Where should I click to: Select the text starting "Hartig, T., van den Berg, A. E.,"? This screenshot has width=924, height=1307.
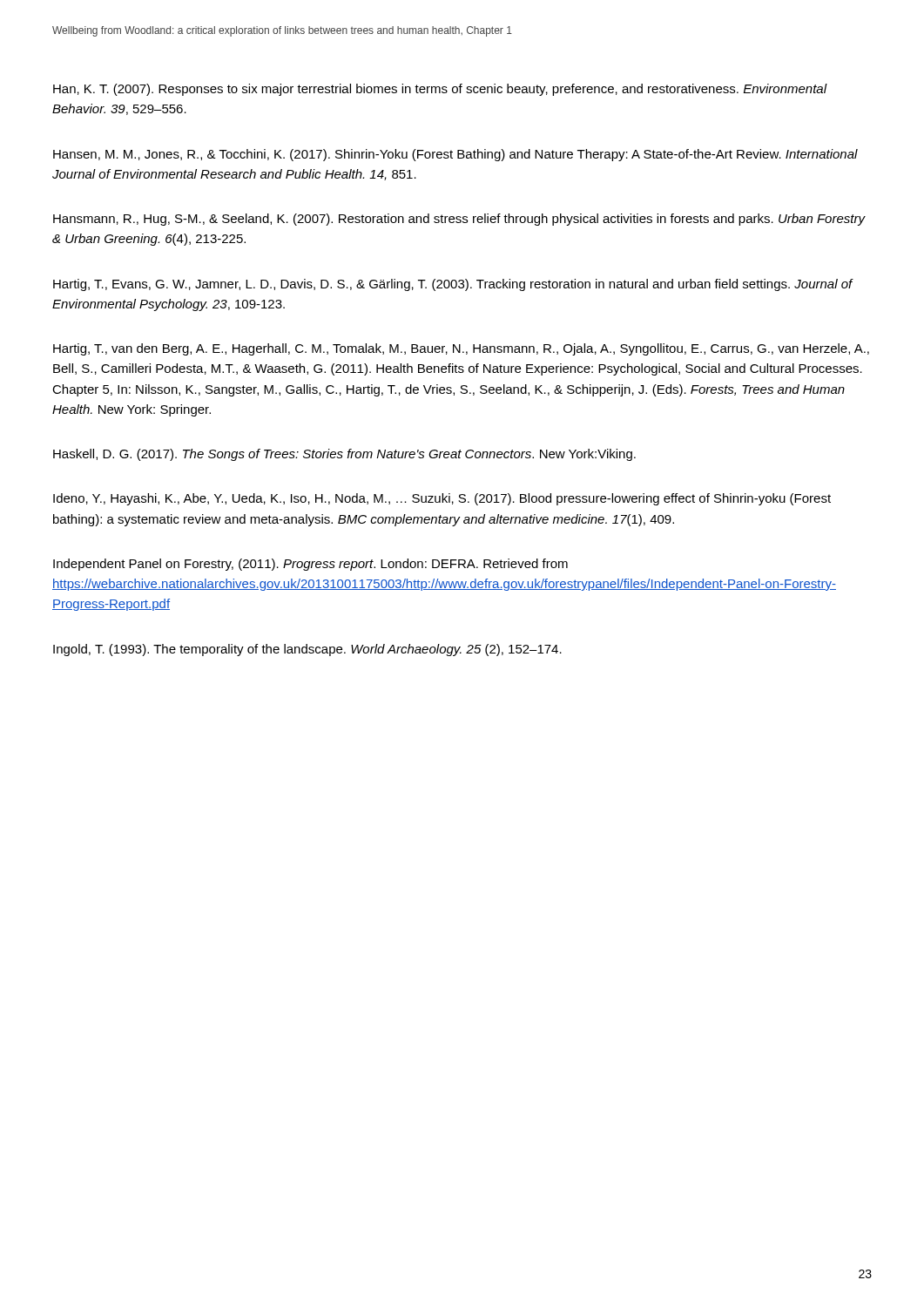click(462, 379)
